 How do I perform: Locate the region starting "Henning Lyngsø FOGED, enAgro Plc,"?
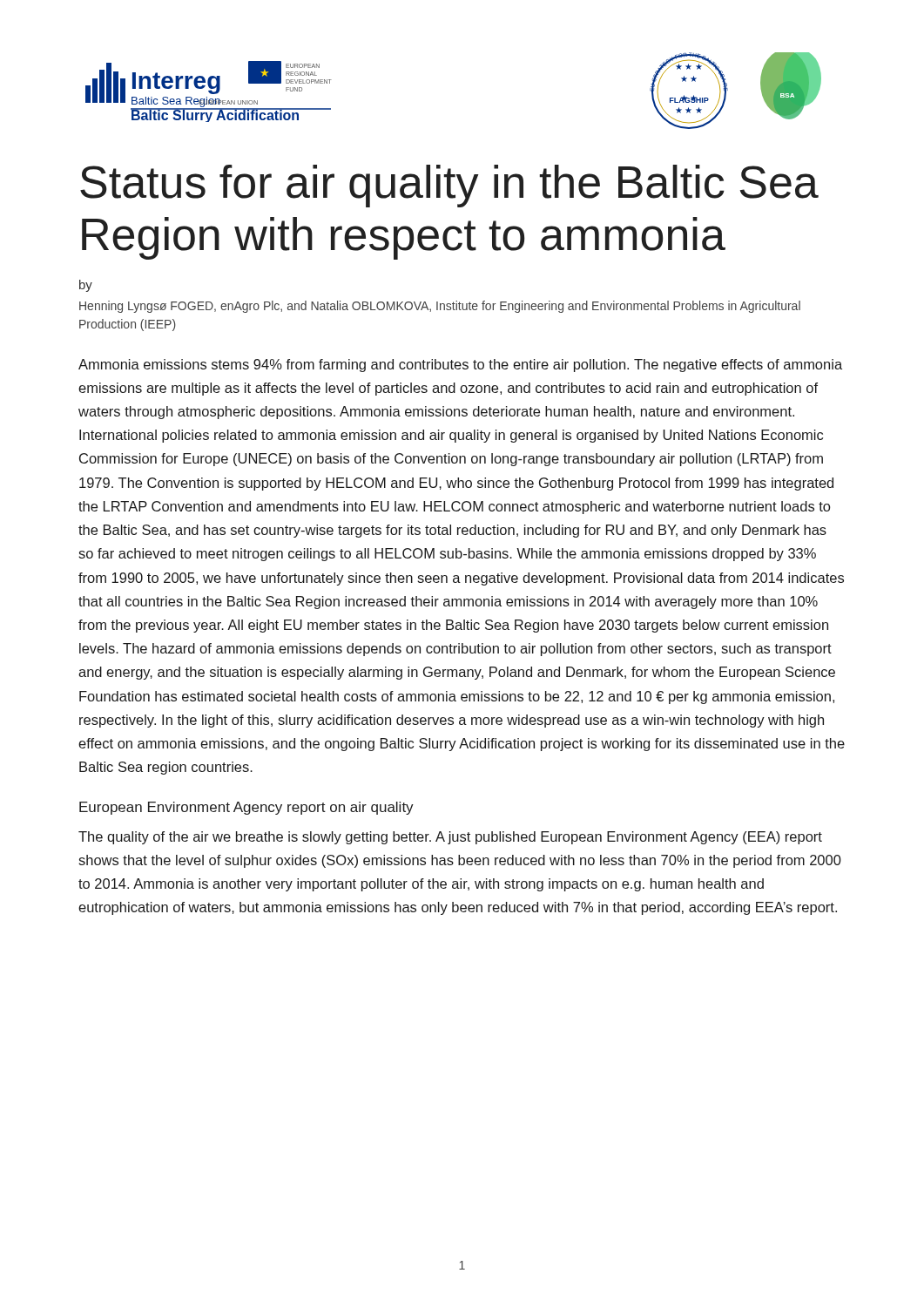click(x=440, y=315)
